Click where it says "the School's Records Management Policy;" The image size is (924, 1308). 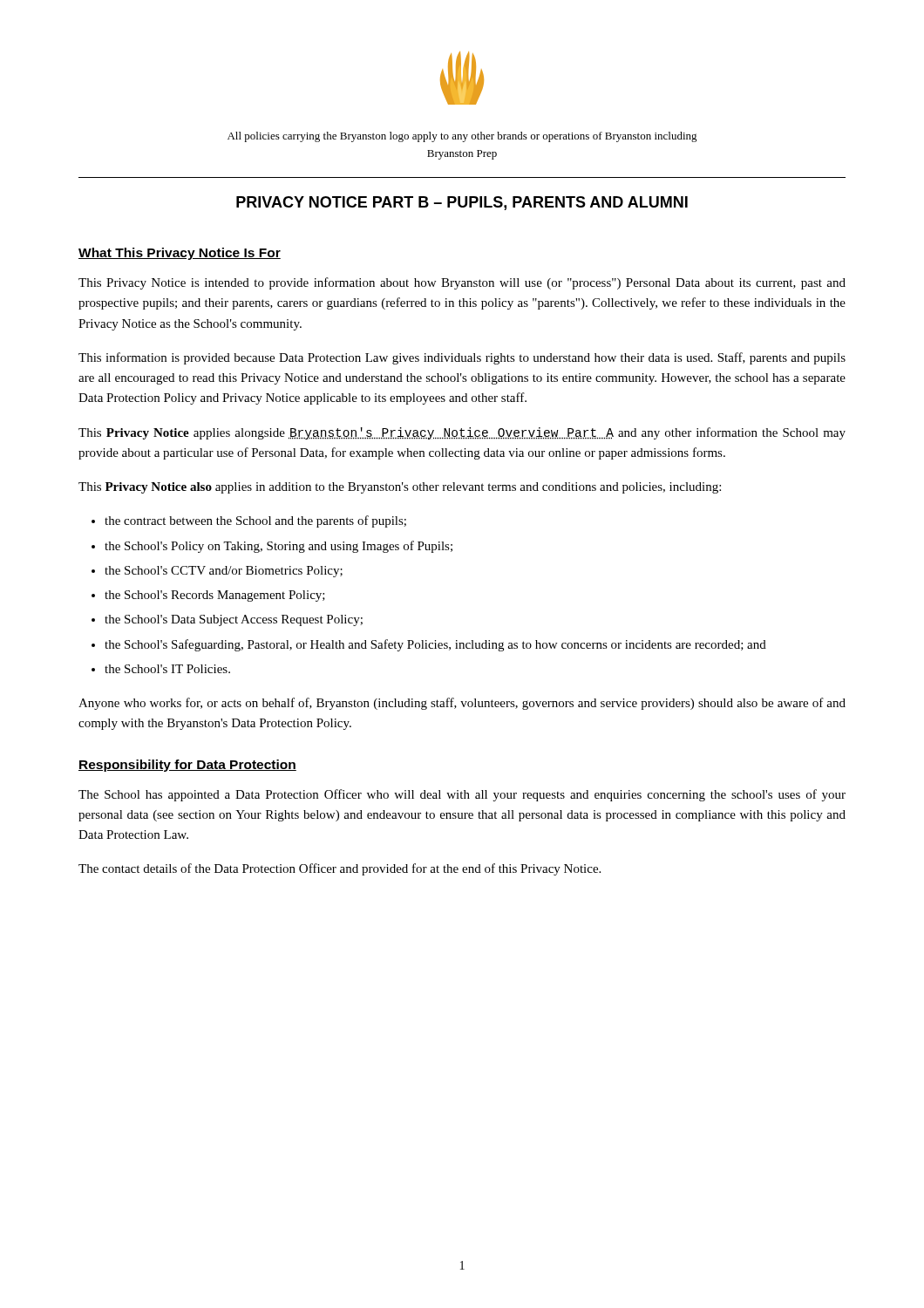[215, 595]
